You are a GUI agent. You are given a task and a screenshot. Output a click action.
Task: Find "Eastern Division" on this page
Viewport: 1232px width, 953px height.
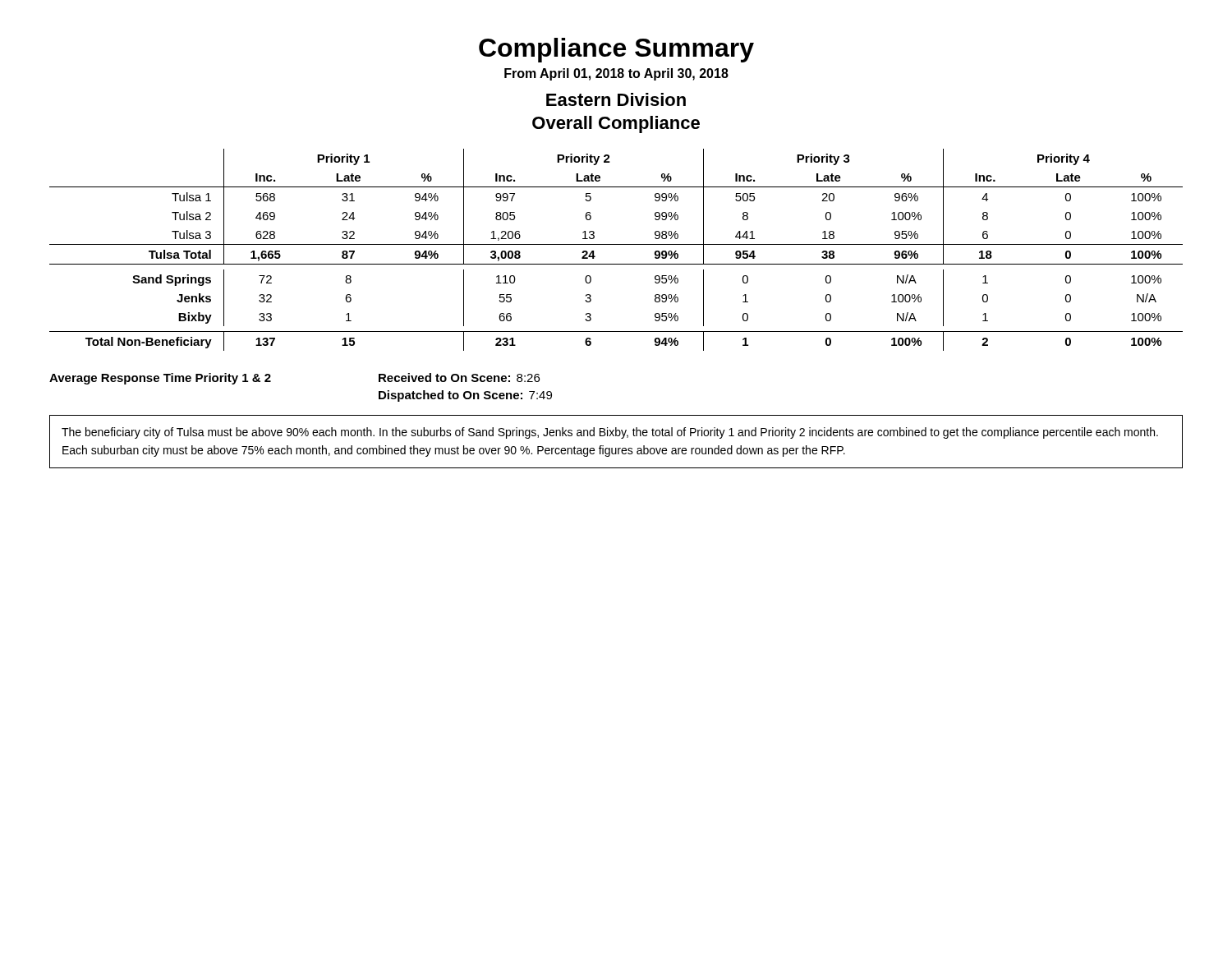click(x=616, y=100)
